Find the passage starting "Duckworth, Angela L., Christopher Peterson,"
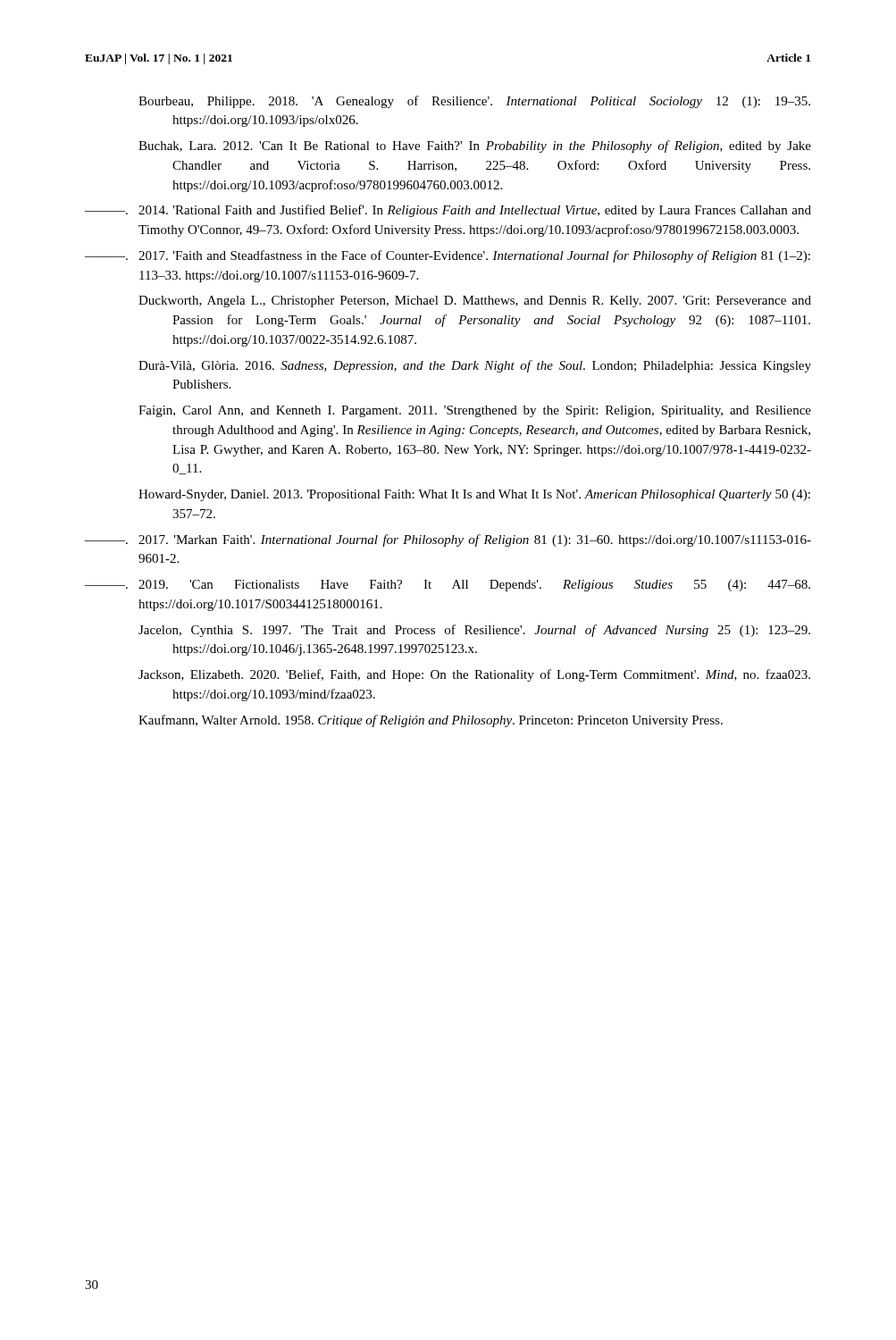 (x=448, y=321)
